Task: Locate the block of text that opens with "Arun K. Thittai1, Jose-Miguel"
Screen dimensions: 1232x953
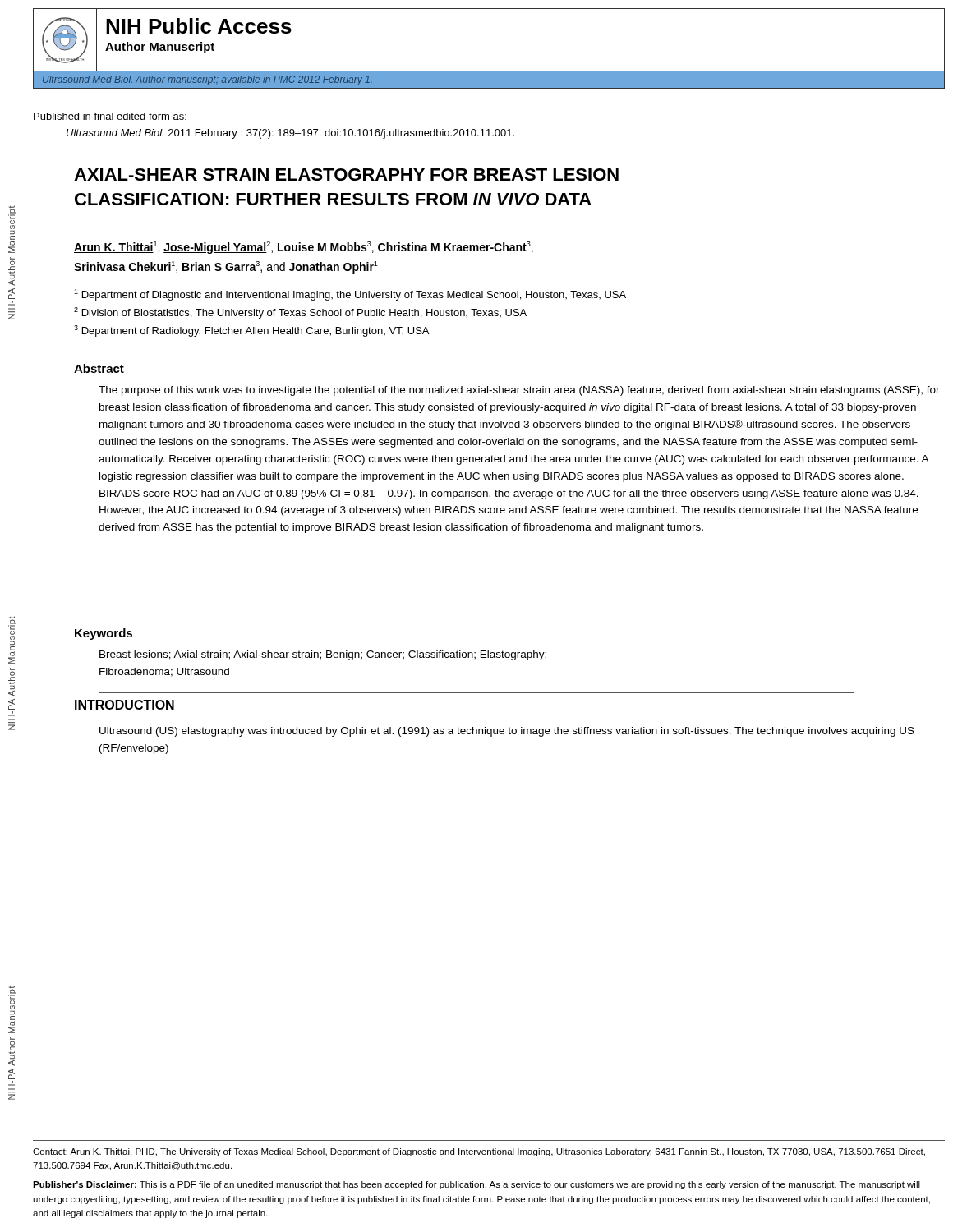Action: coord(509,258)
